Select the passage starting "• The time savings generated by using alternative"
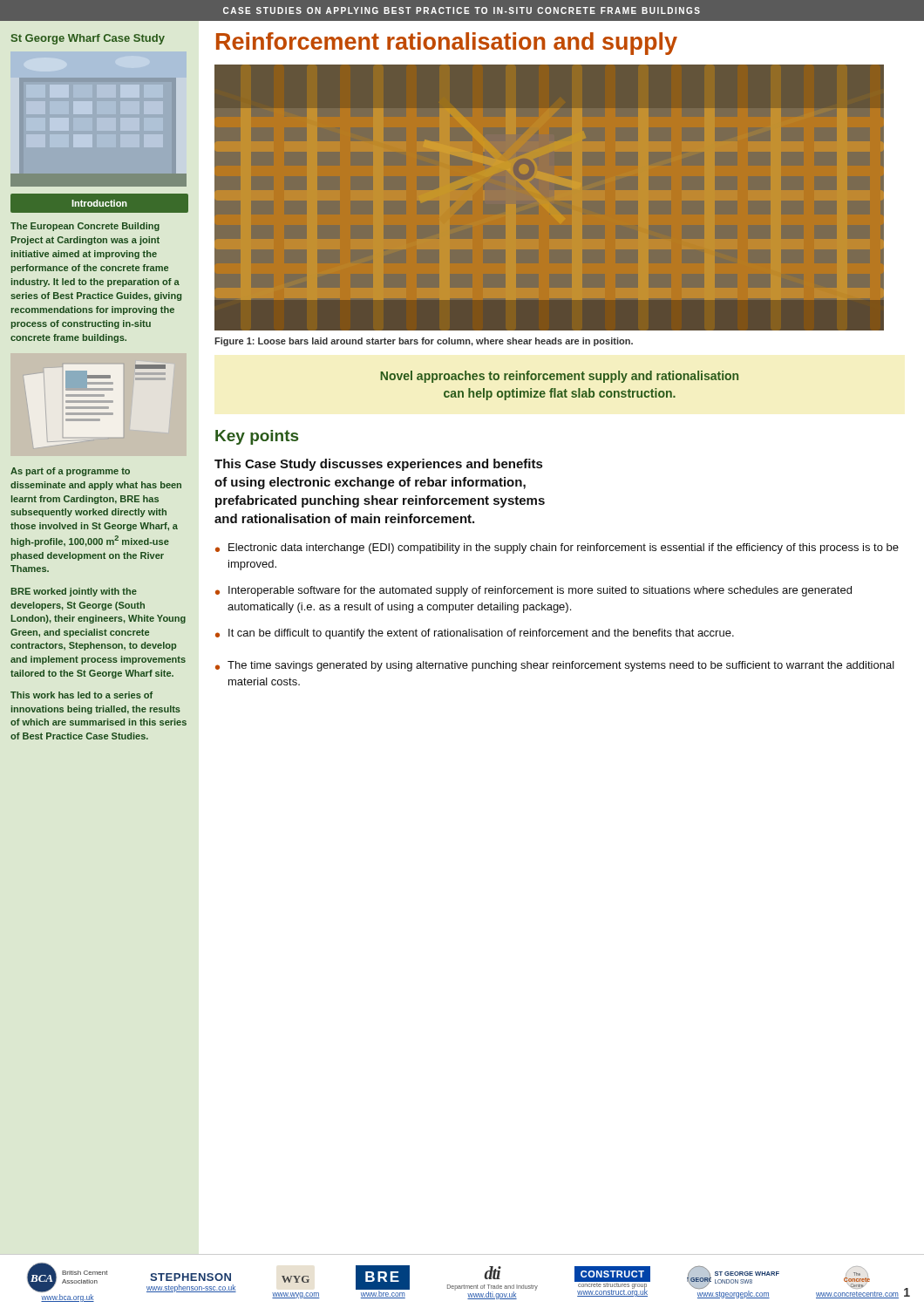The width and height of the screenshot is (924, 1308). 560,674
